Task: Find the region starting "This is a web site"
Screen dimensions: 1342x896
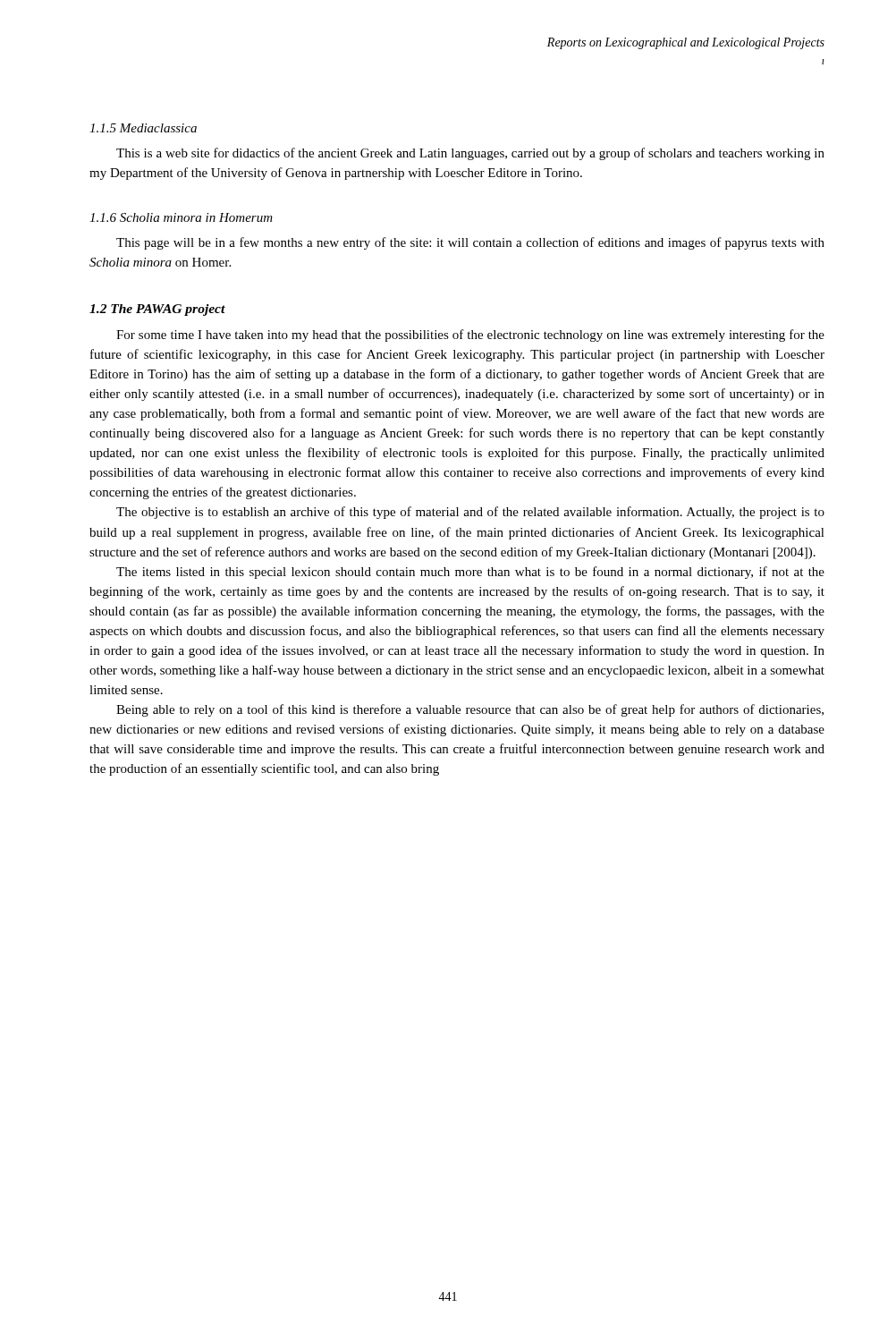Action: point(457,163)
